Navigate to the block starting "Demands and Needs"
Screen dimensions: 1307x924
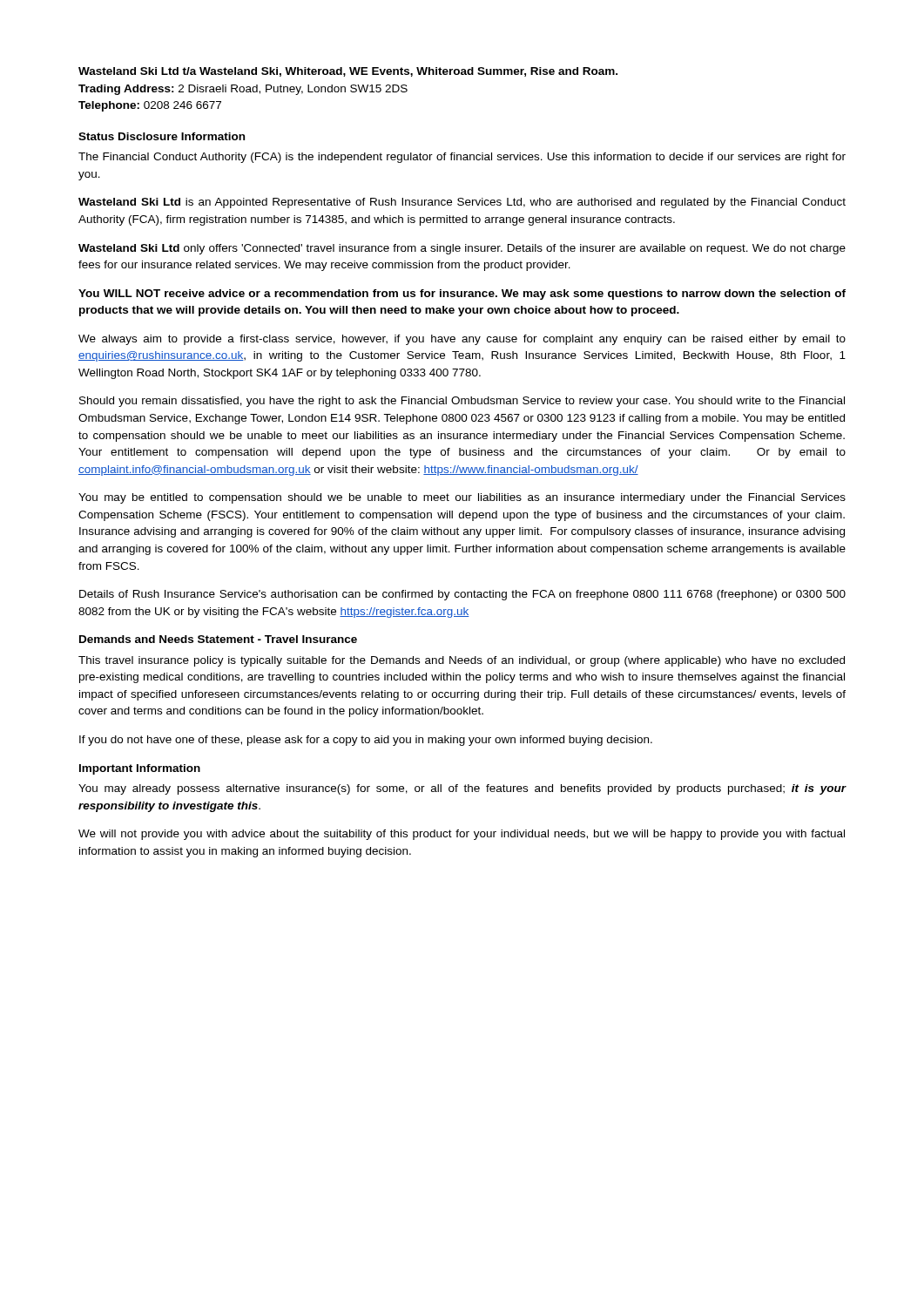218,639
